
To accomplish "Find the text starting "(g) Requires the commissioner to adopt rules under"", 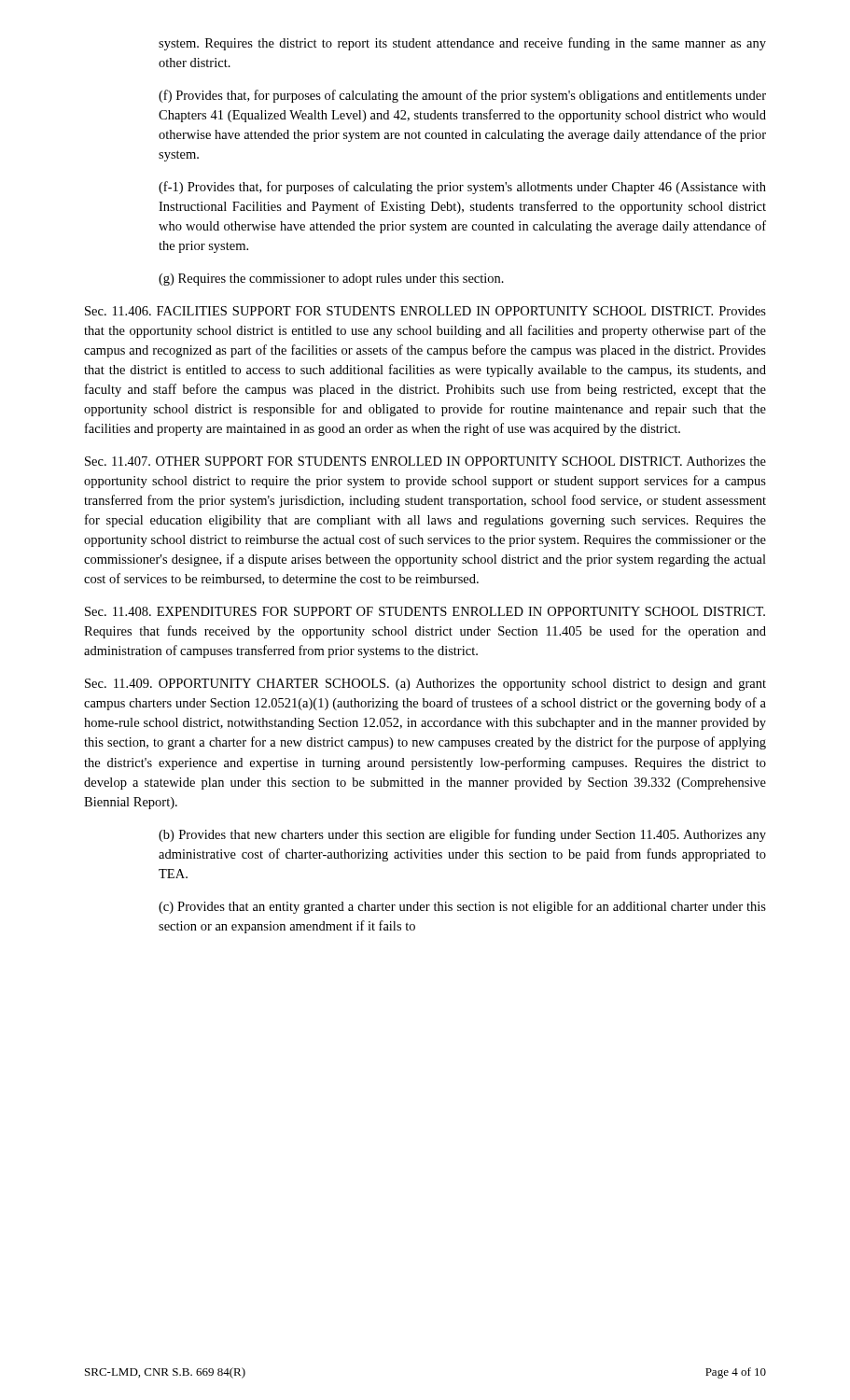I will (331, 278).
